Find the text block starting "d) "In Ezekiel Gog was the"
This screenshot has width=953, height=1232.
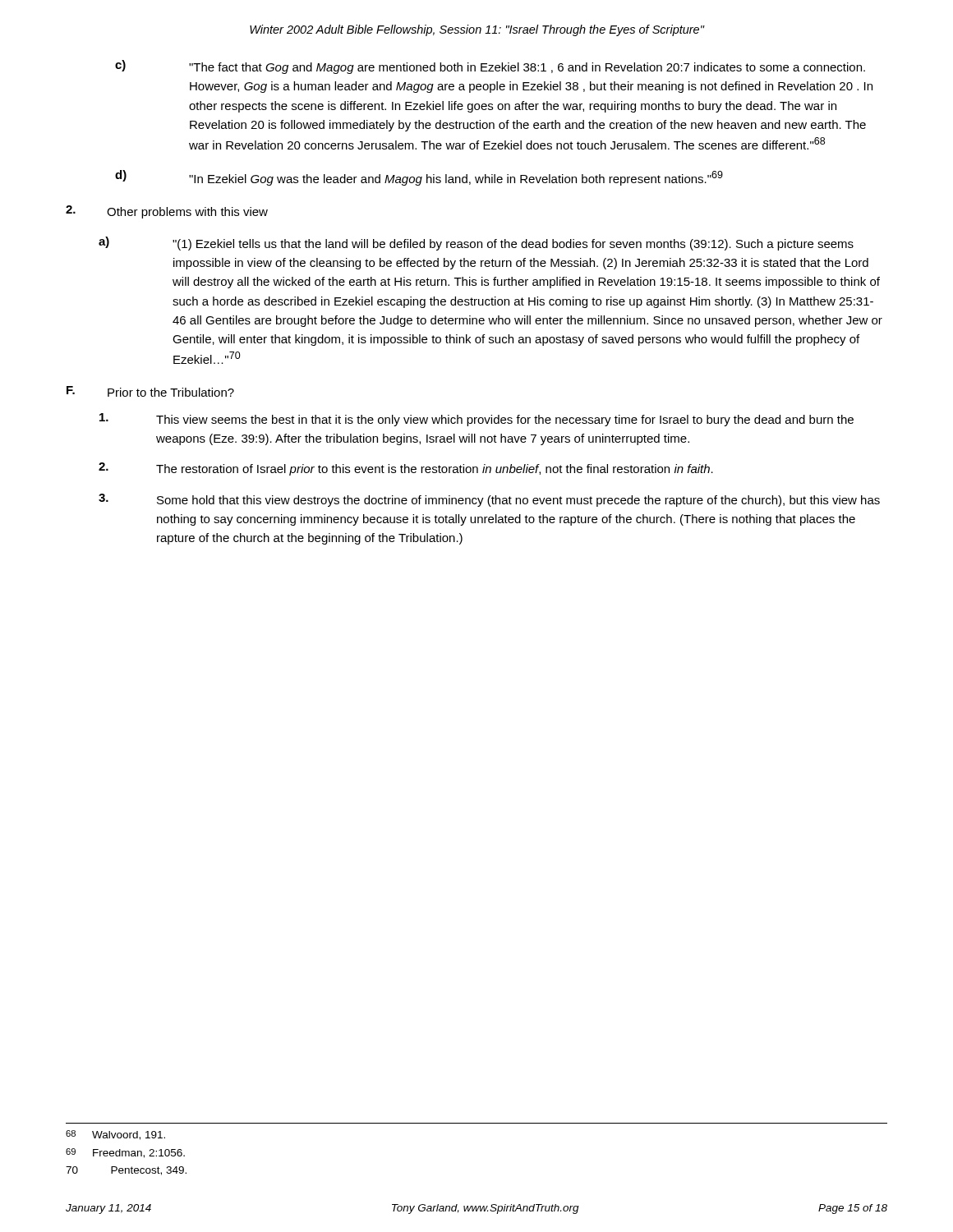click(476, 178)
